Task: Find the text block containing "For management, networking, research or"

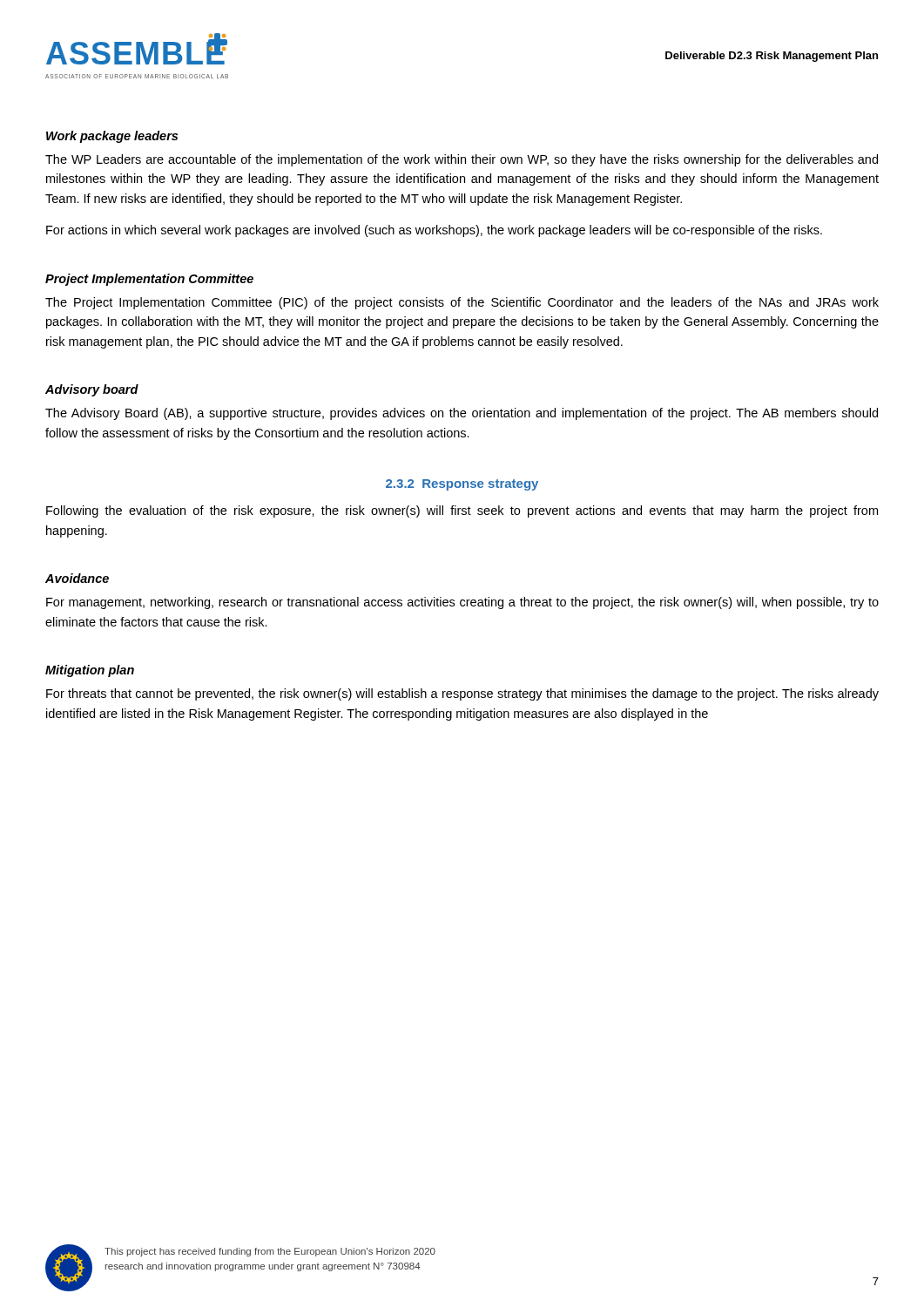Action: tap(462, 612)
